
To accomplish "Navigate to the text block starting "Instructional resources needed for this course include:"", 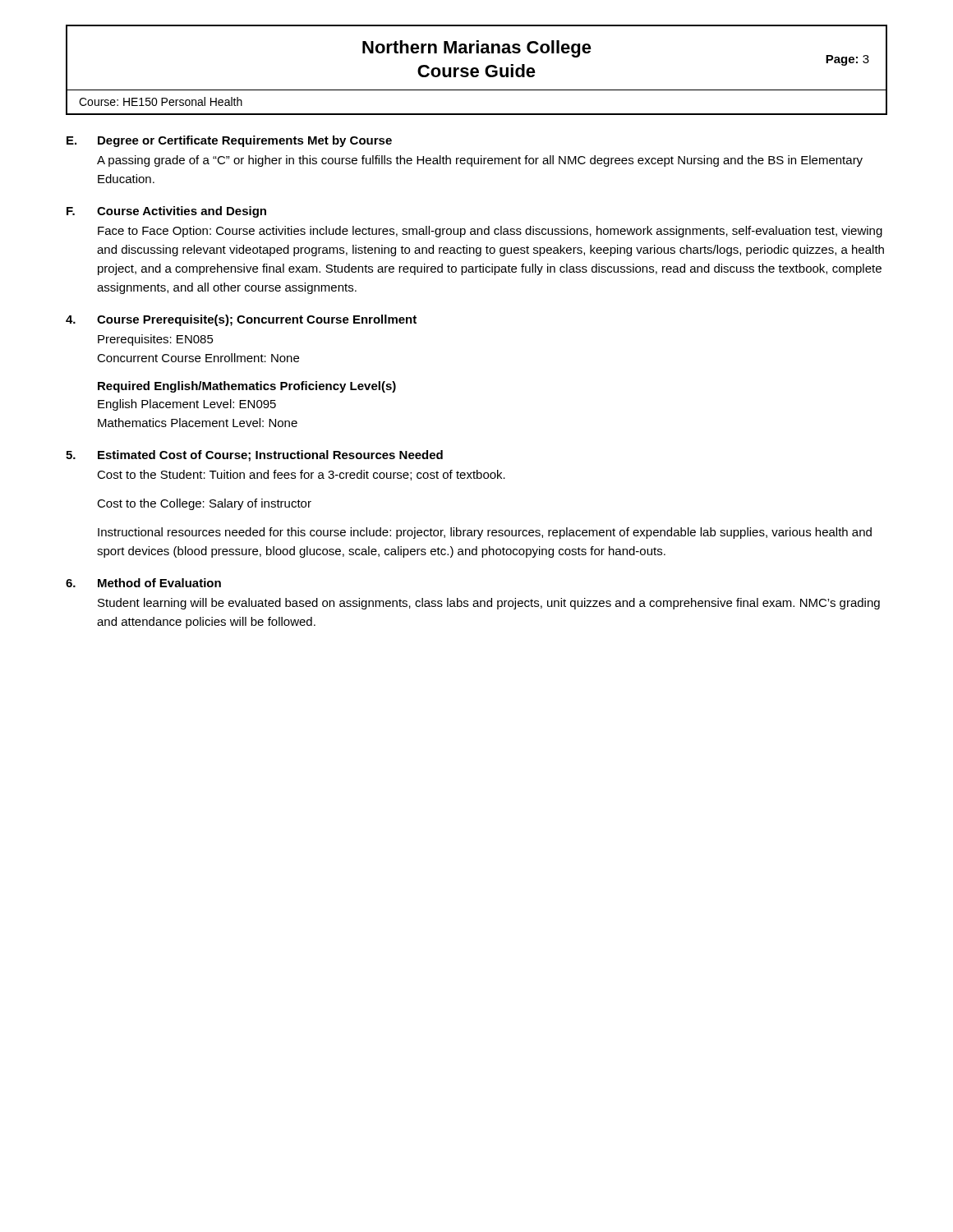I will pos(485,542).
